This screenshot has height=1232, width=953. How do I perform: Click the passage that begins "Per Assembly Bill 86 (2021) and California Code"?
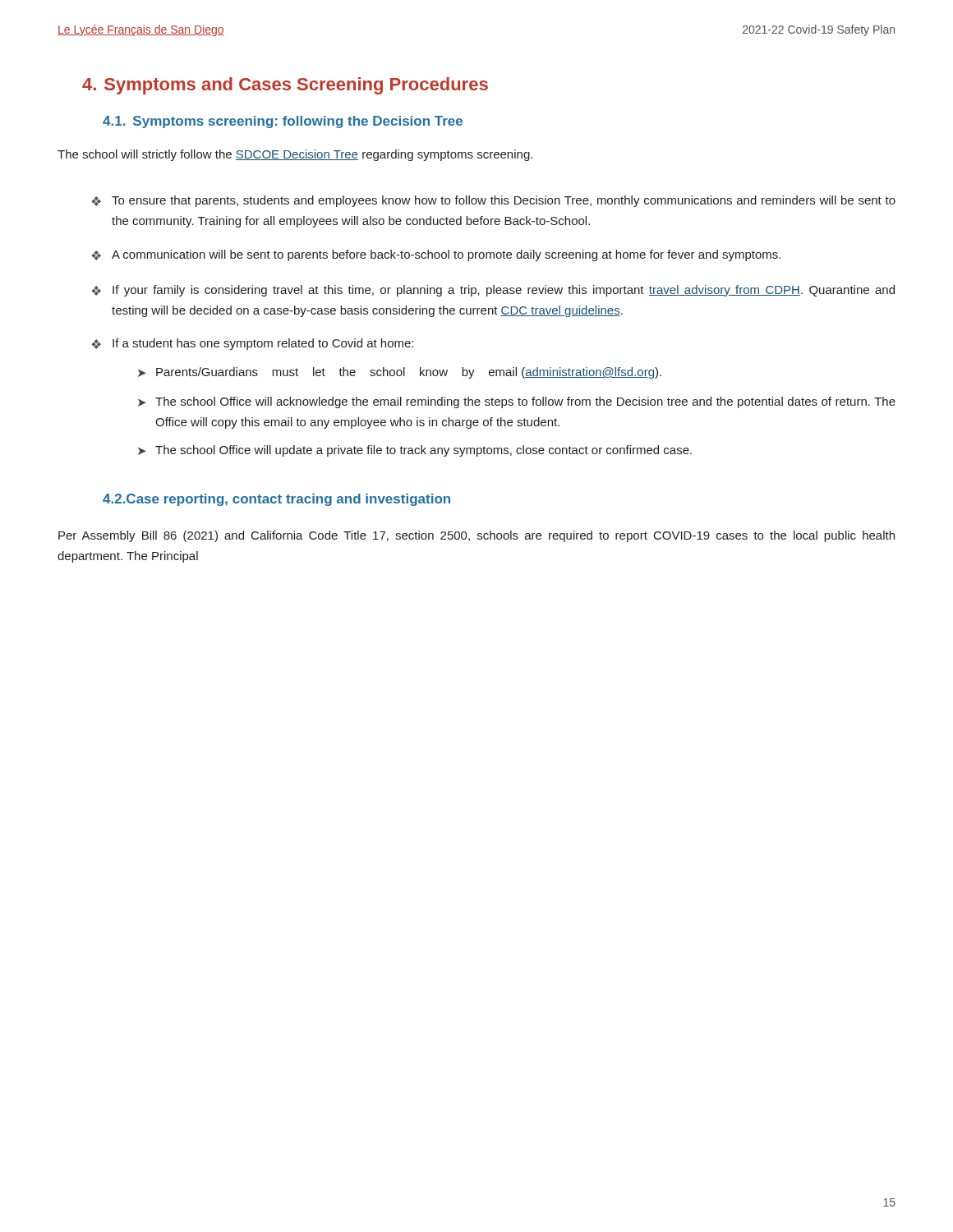pyautogui.click(x=476, y=545)
